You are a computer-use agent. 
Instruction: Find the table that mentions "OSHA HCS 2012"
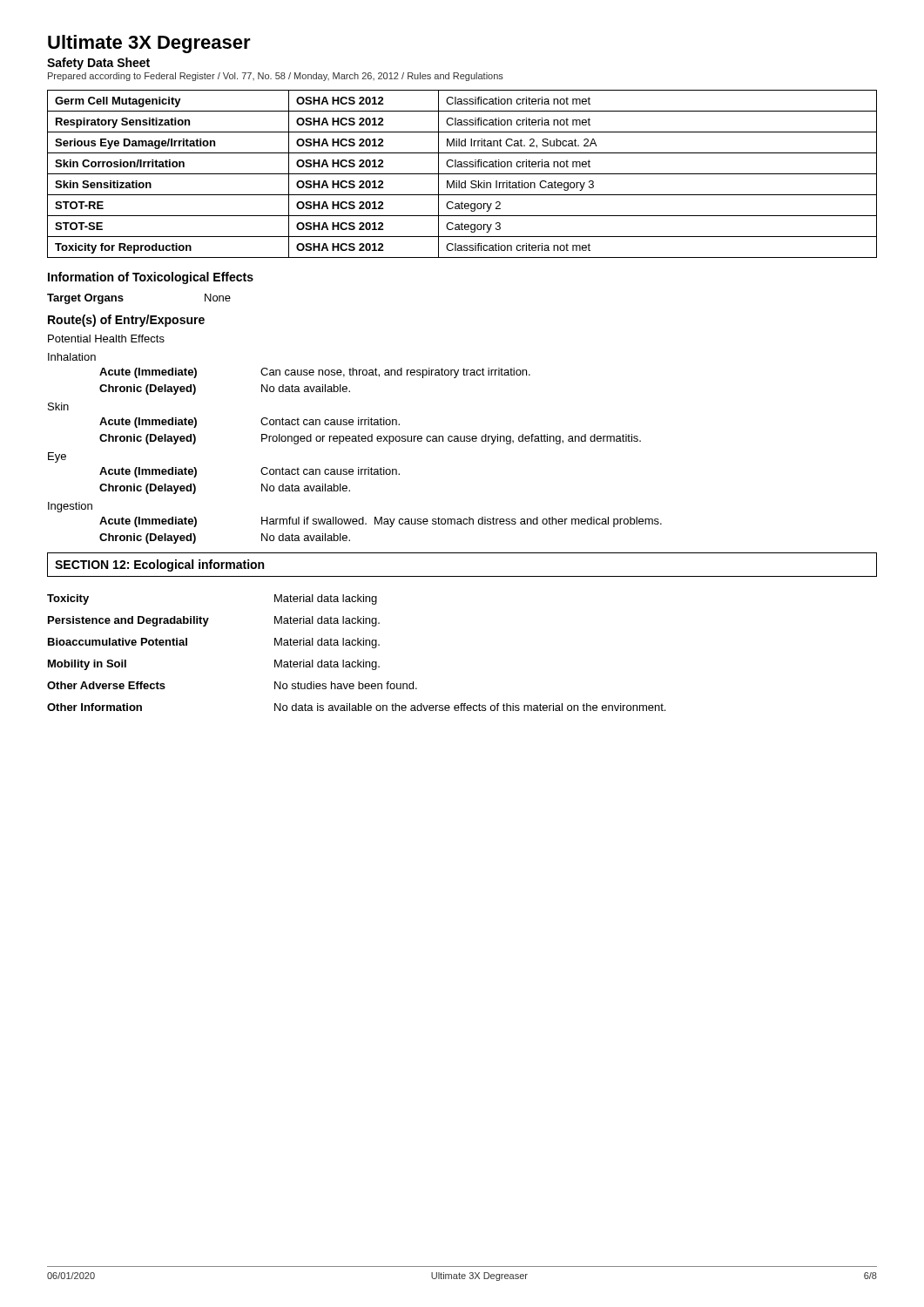click(x=462, y=174)
